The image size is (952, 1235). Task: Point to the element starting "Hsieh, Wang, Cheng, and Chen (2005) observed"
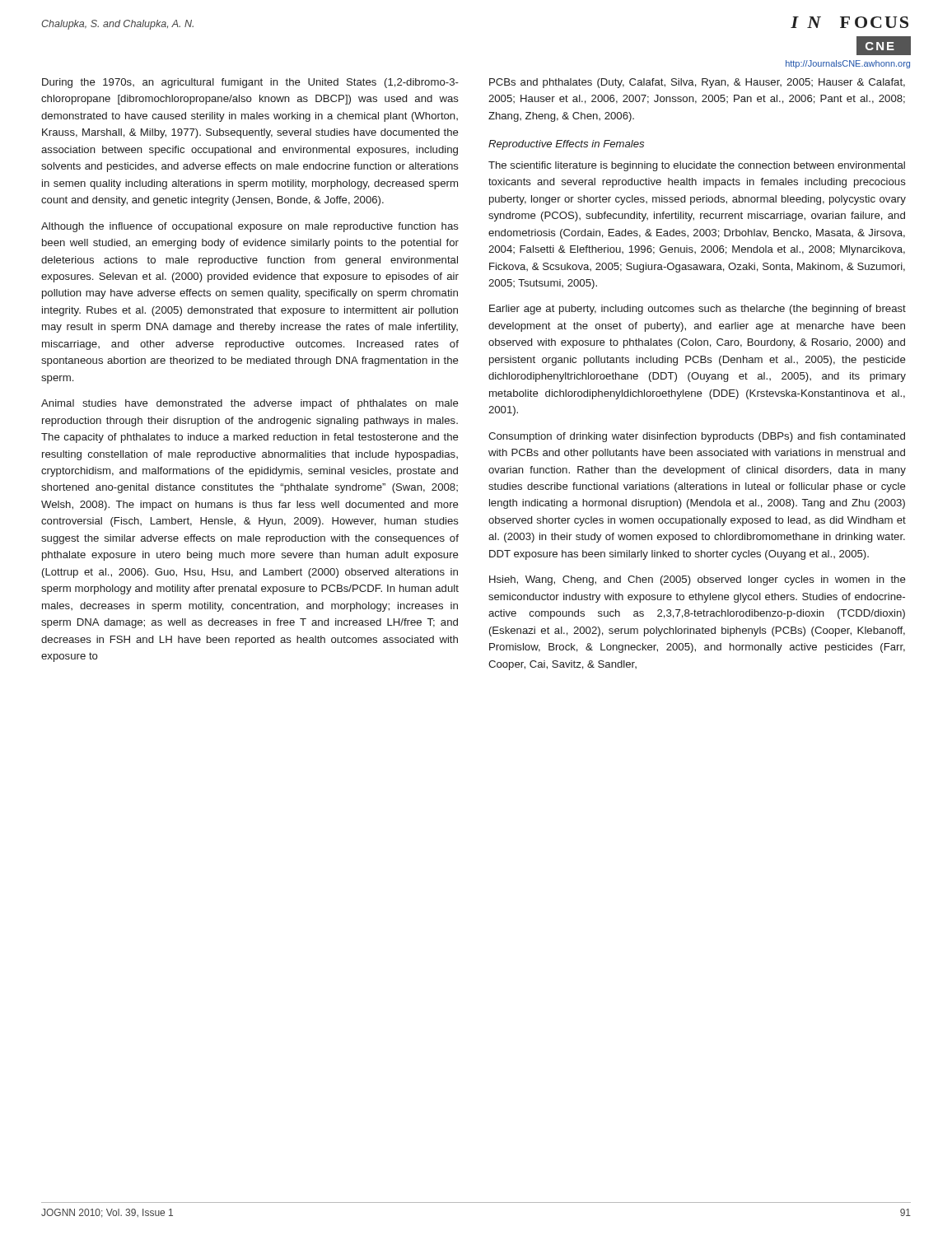coord(697,622)
